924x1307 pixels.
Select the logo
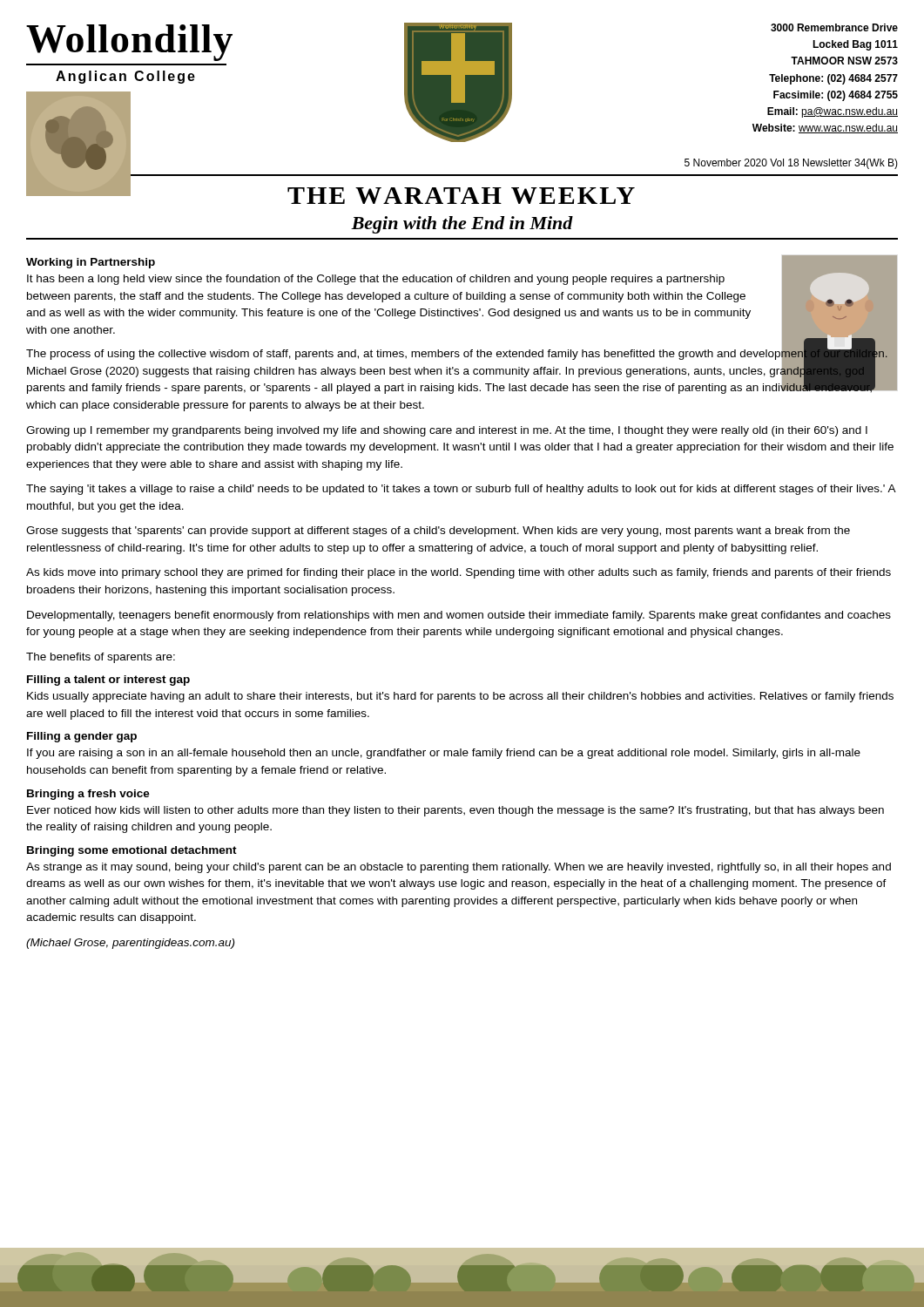(x=458, y=79)
